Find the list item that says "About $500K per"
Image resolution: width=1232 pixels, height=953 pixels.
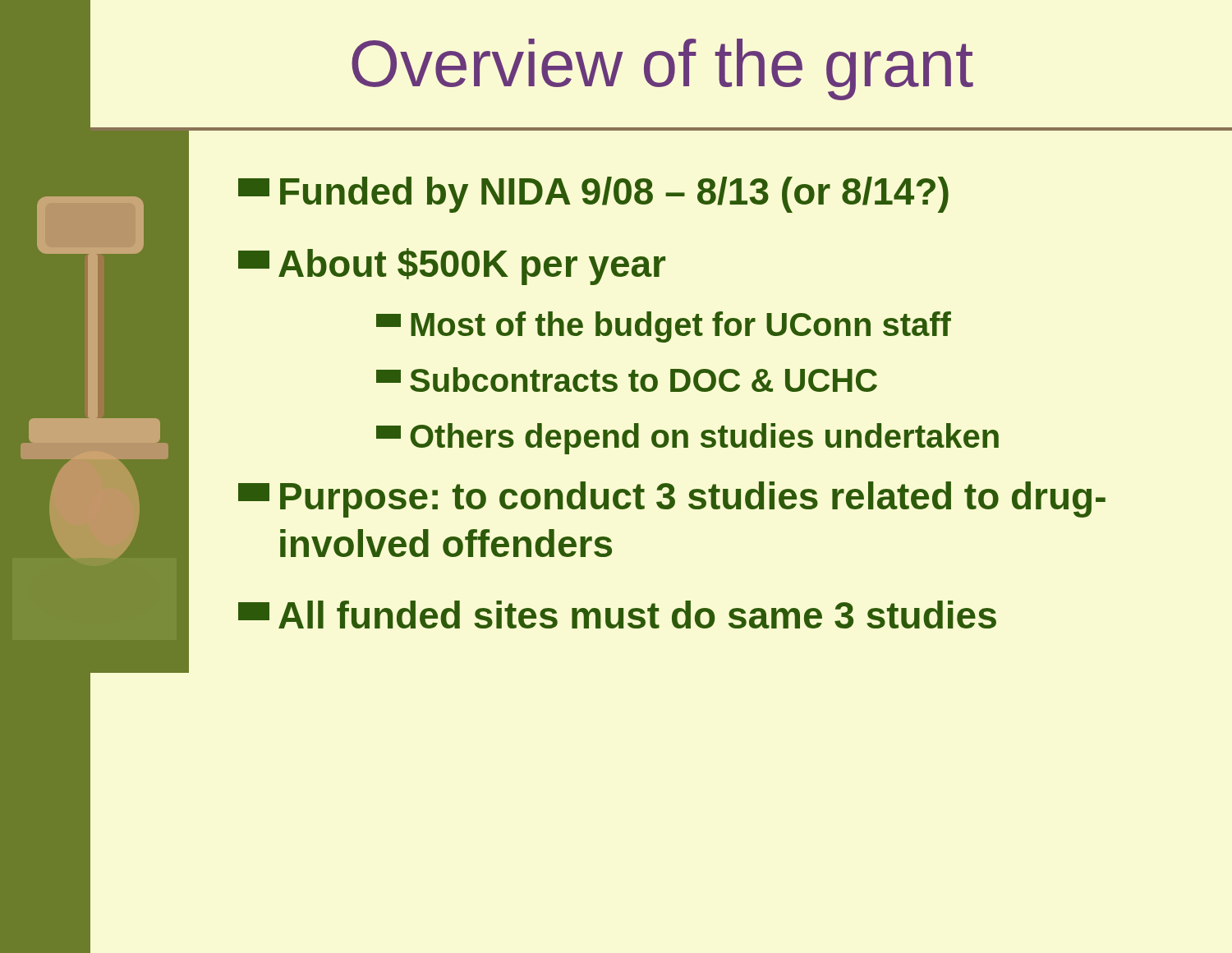(x=735, y=349)
